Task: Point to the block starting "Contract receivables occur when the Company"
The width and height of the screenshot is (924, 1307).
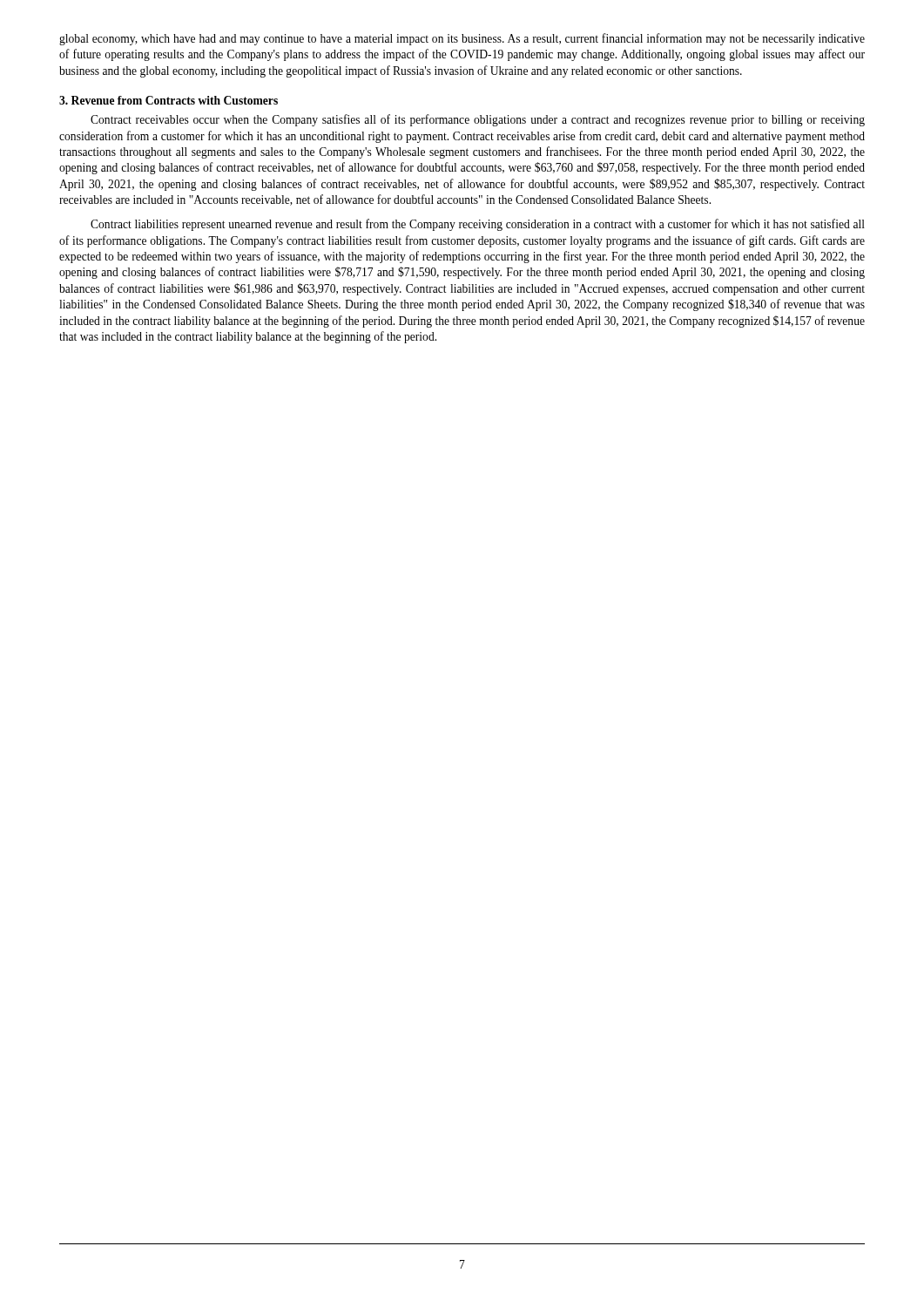Action: pyautogui.click(x=462, y=161)
